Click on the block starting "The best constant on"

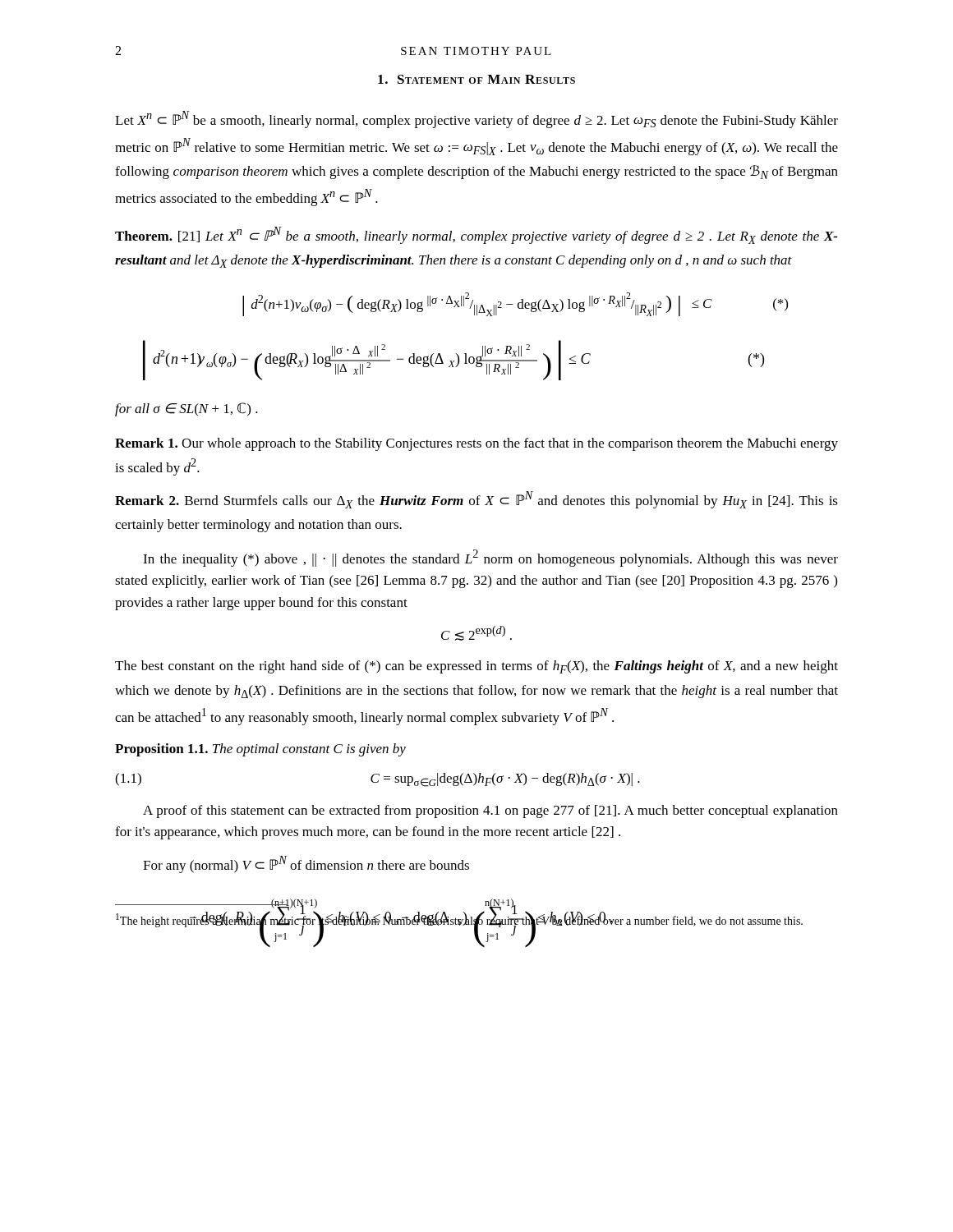(x=476, y=691)
